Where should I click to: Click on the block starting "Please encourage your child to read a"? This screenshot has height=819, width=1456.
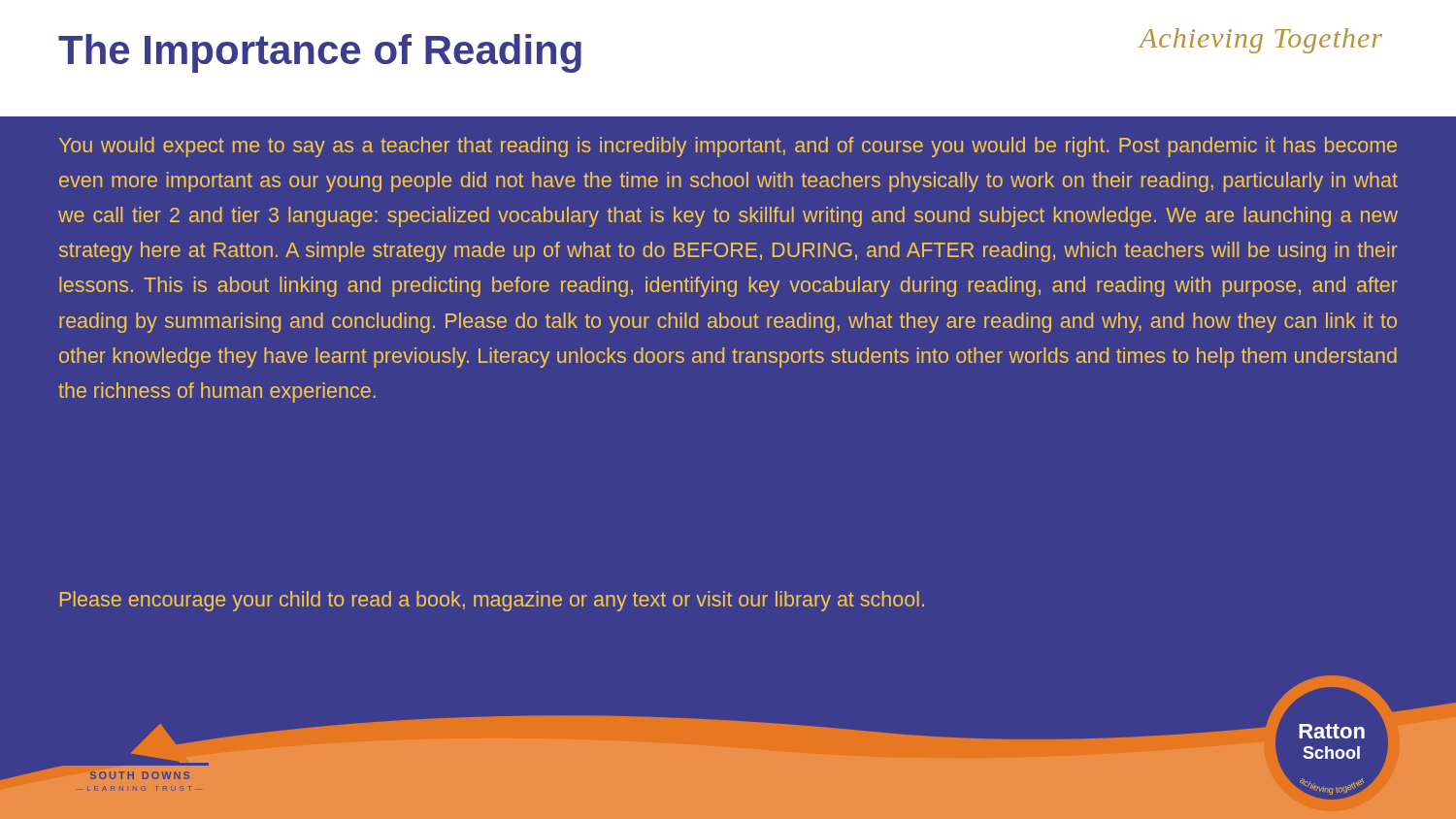pyautogui.click(x=492, y=600)
